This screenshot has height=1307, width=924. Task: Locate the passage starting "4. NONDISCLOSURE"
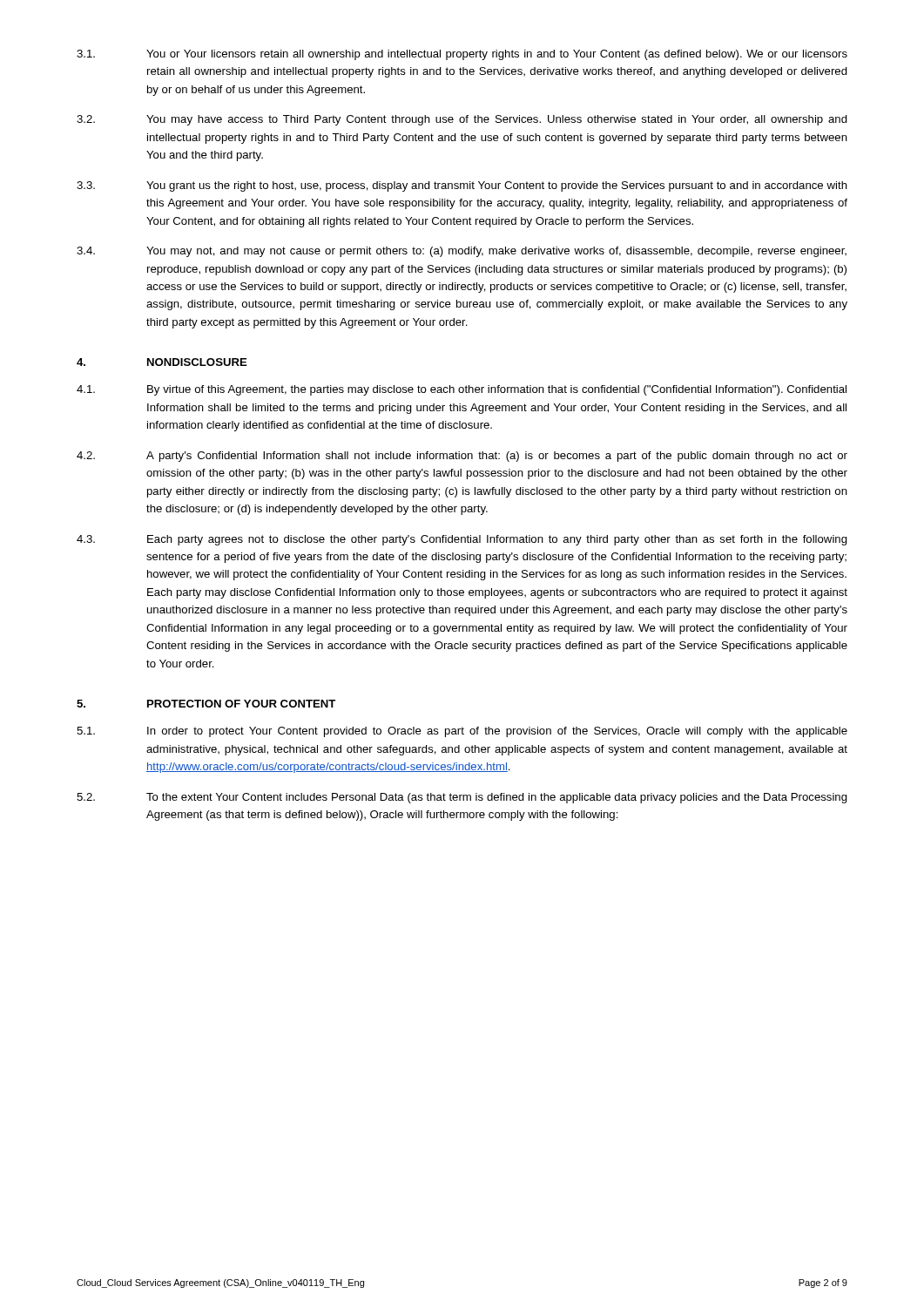click(162, 362)
